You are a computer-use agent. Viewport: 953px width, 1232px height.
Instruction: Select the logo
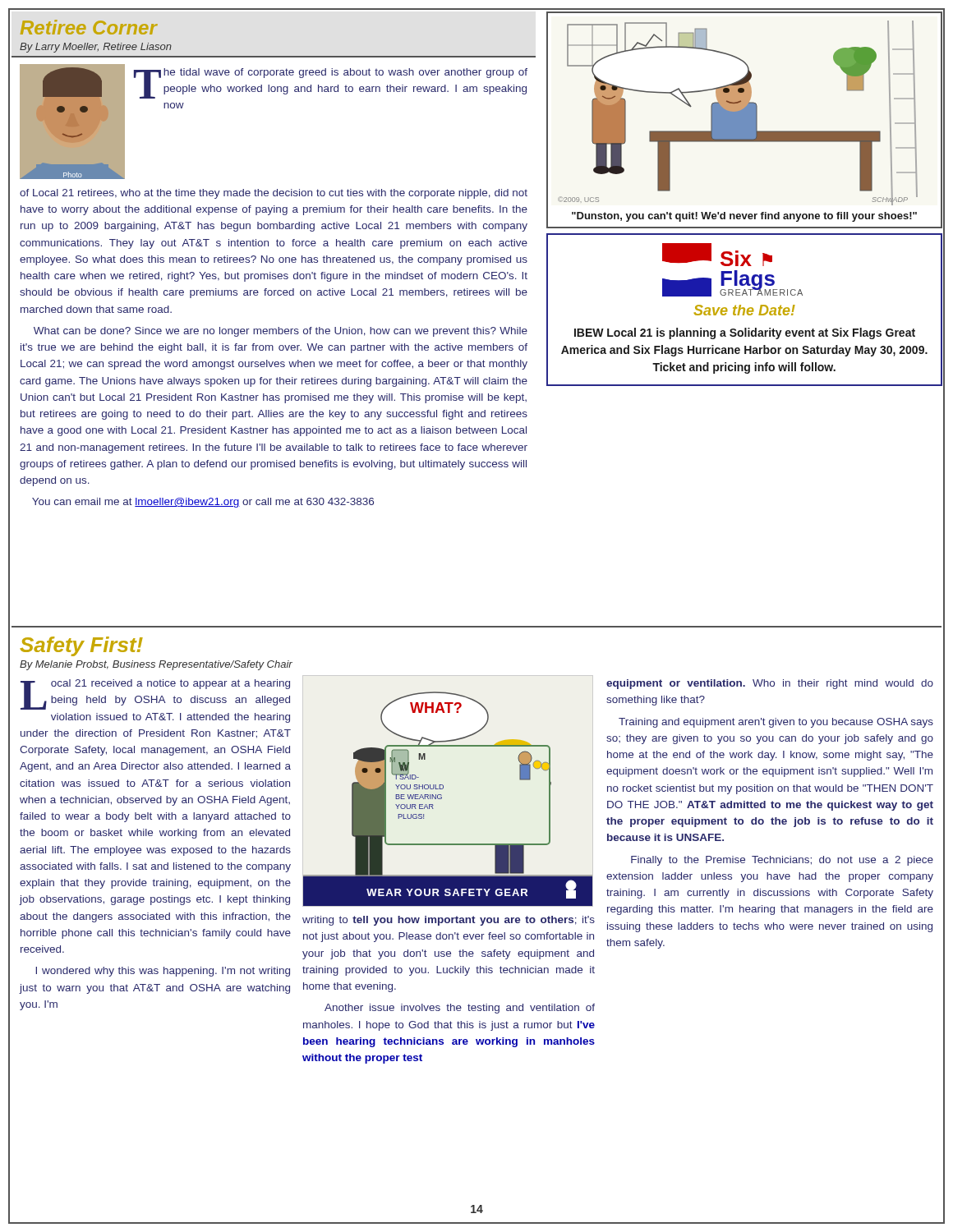click(x=744, y=310)
